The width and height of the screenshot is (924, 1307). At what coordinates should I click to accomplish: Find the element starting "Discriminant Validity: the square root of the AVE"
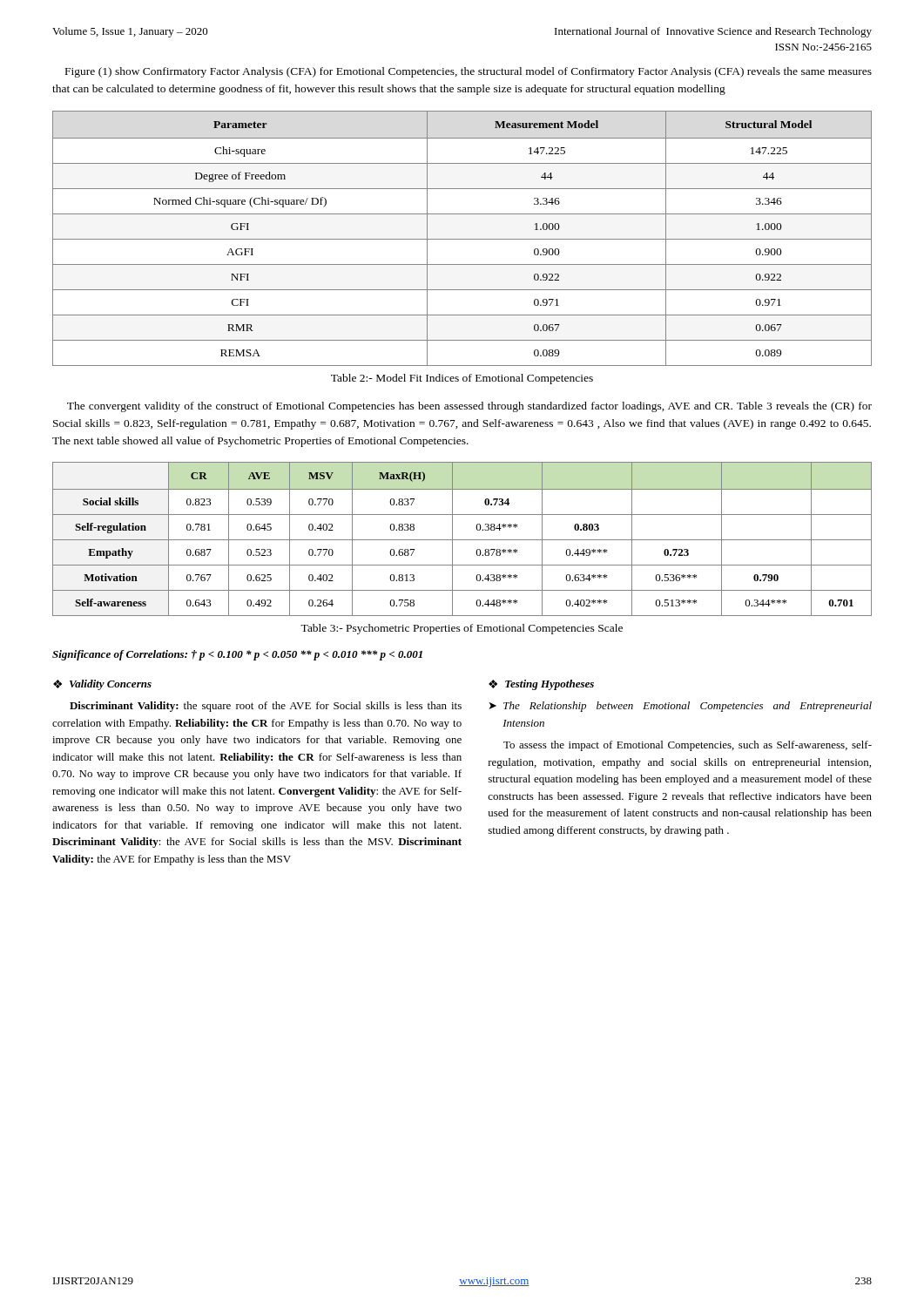(x=257, y=782)
